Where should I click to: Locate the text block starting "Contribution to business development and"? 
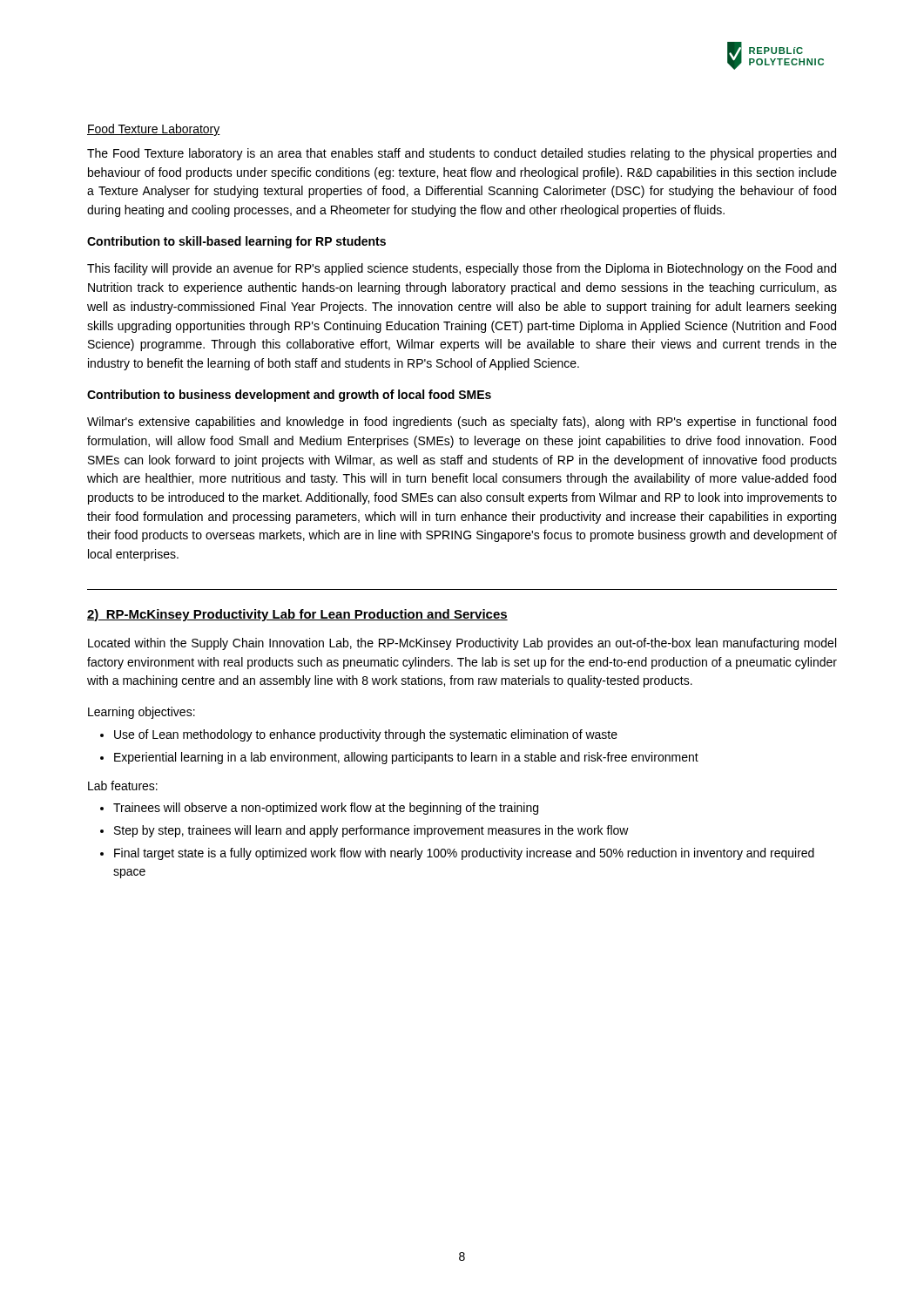pyautogui.click(x=462, y=395)
